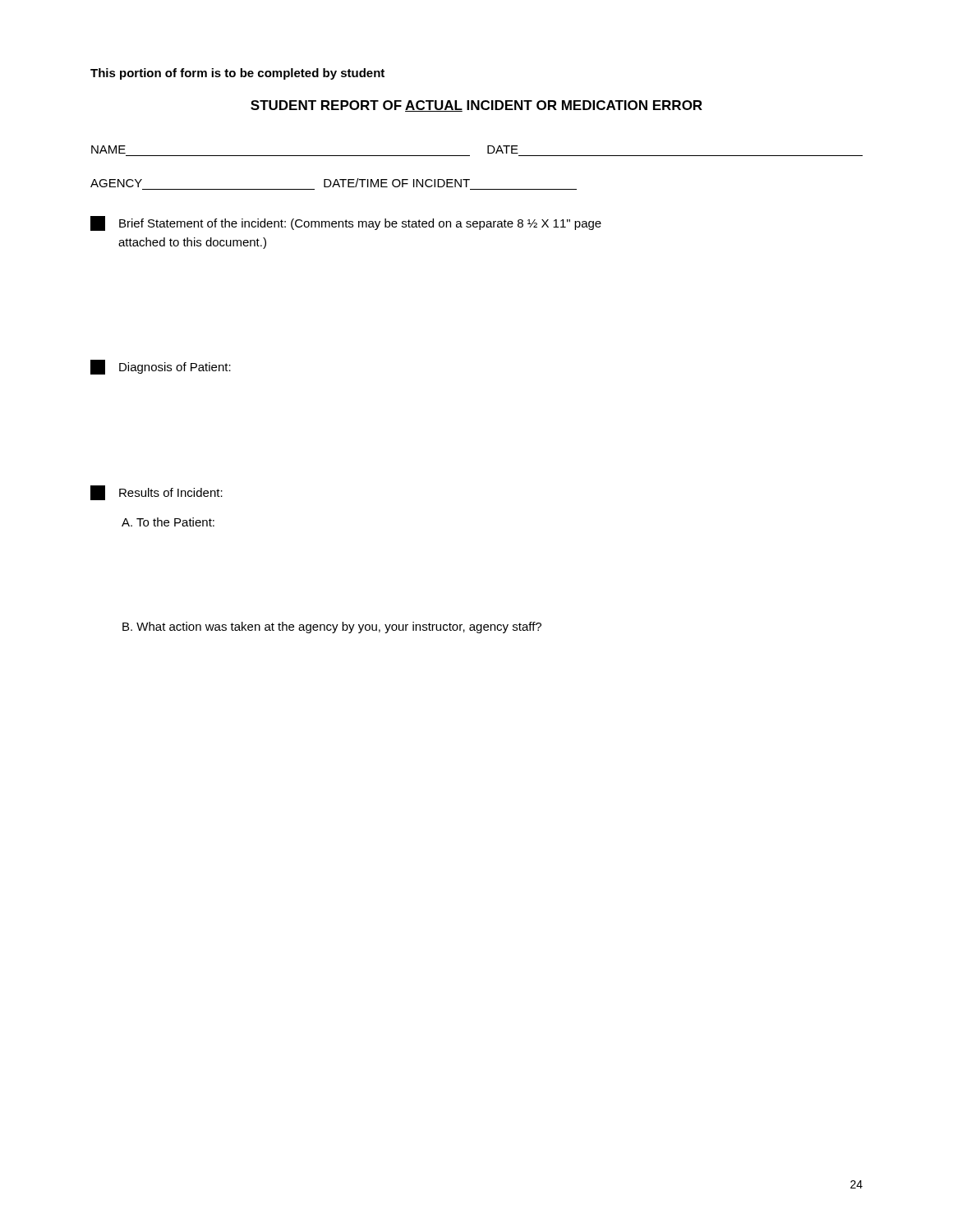Screen dimensions: 1232x953
Task: Locate the text "Diagnosis of Patient:"
Action: click(161, 367)
